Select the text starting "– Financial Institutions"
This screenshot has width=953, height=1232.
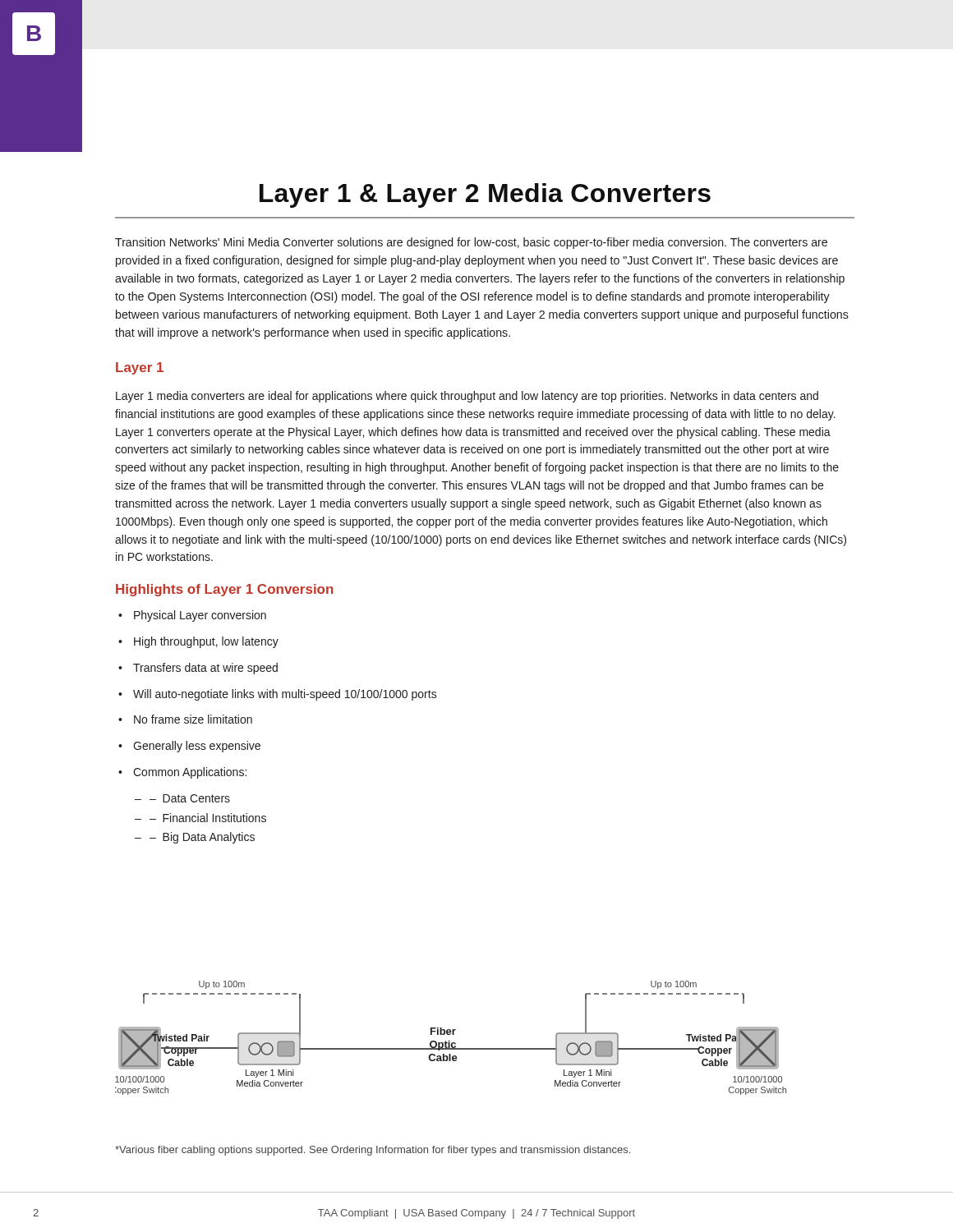coord(208,818)
